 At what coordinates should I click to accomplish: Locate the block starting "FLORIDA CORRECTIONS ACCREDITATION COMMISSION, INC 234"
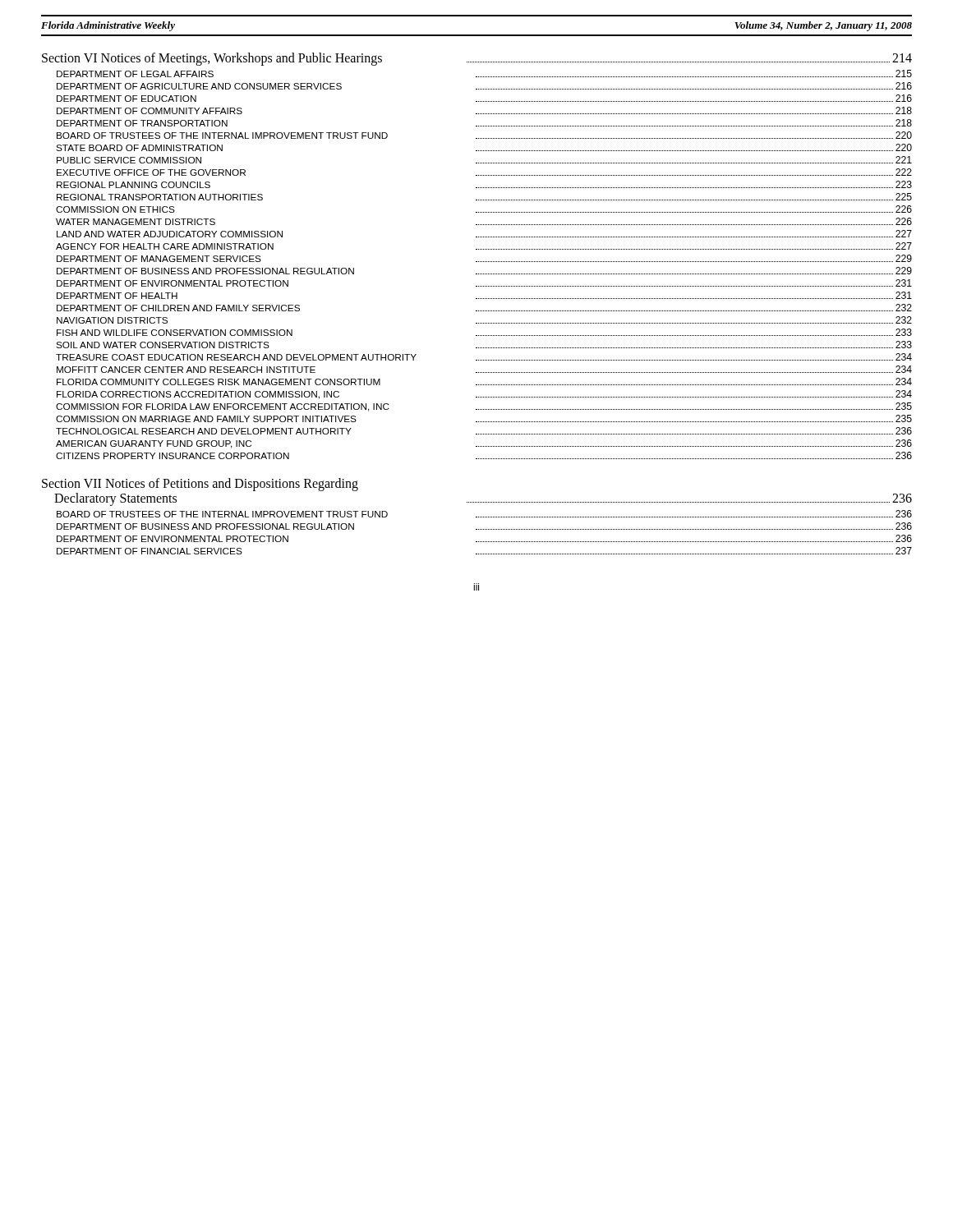tap(484, 394)
